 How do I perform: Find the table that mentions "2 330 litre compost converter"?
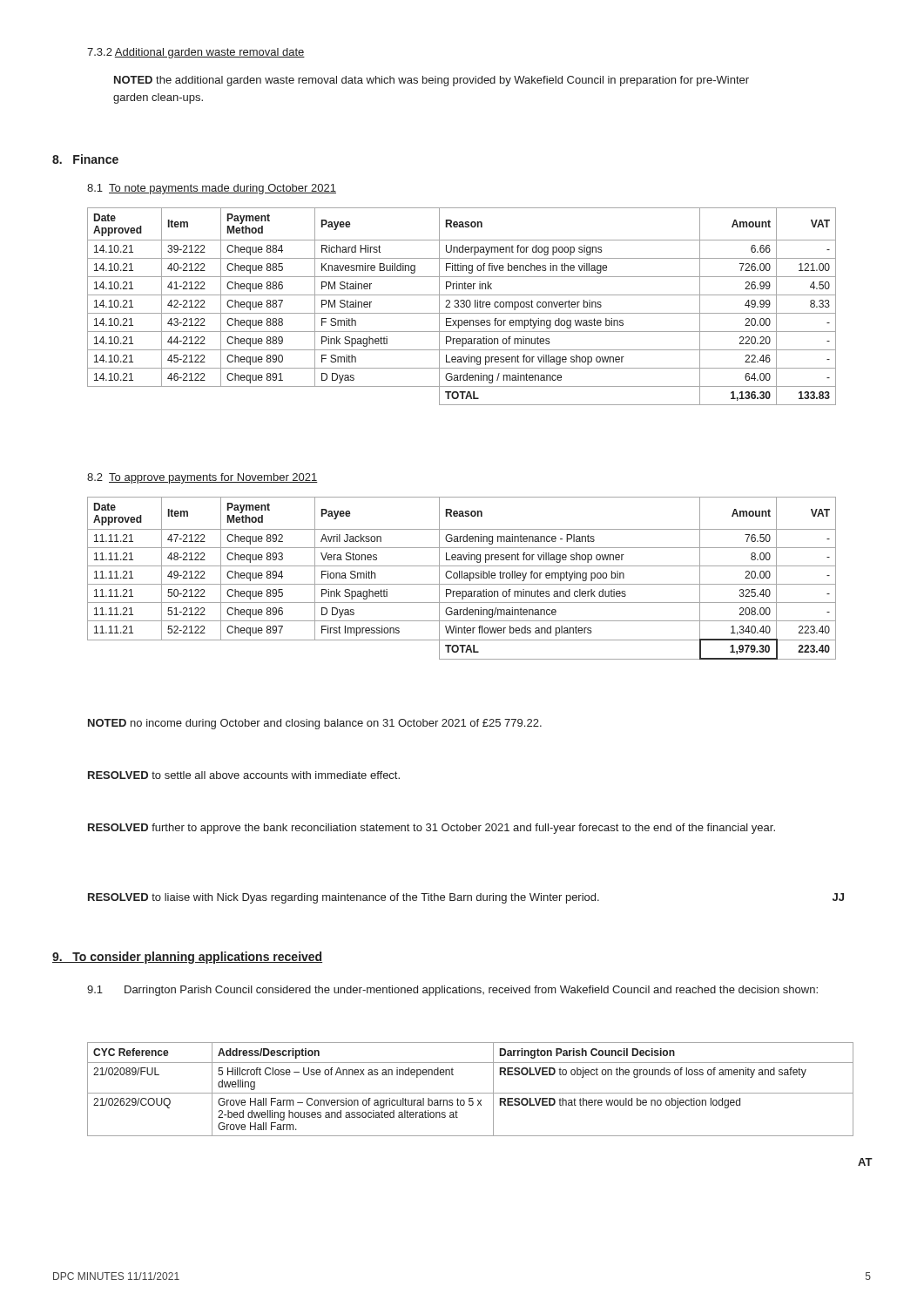click(462, 306)
